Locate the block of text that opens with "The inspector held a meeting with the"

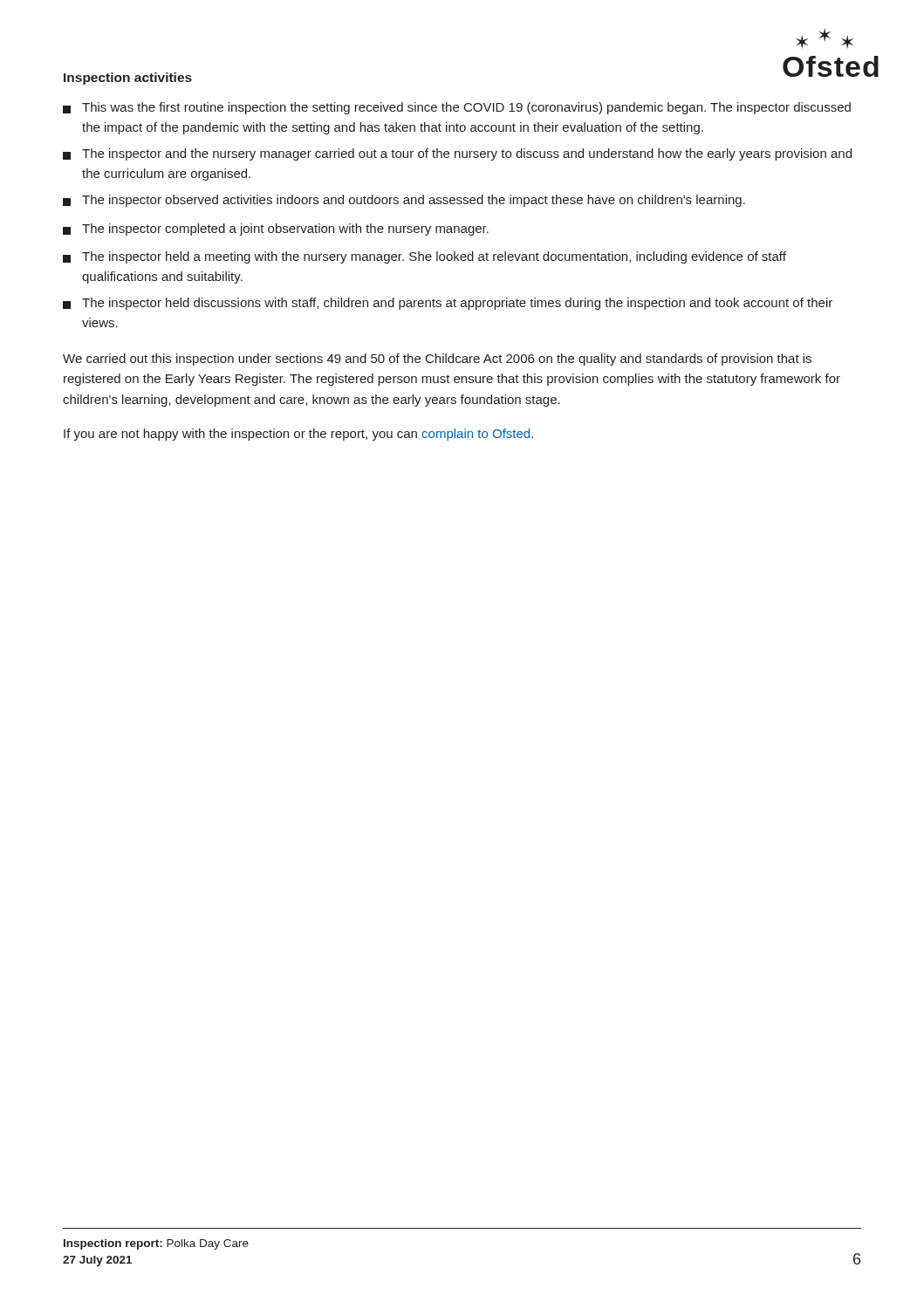coord(462,267)
